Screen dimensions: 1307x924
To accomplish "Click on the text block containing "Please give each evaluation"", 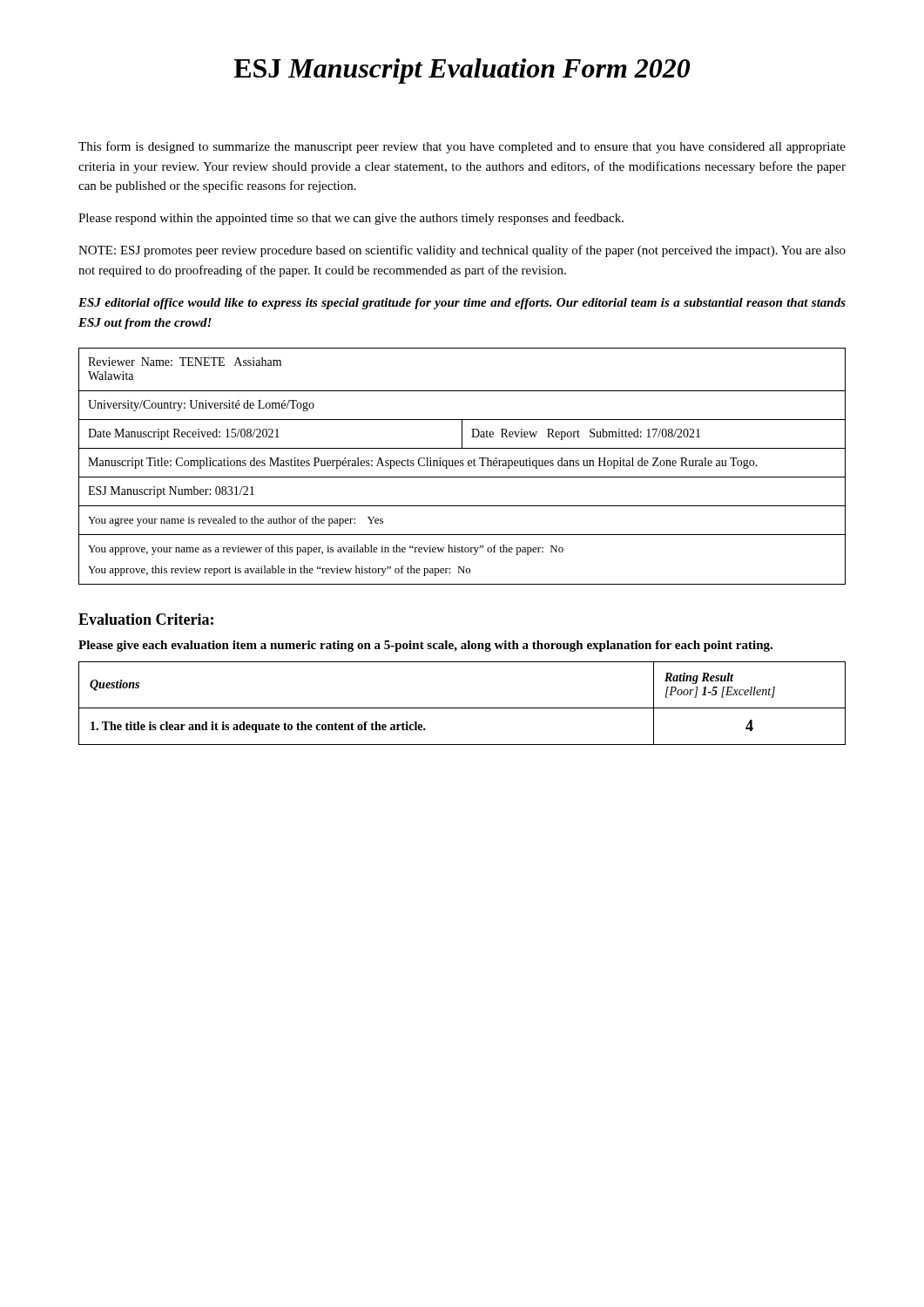I will point(426,645).
